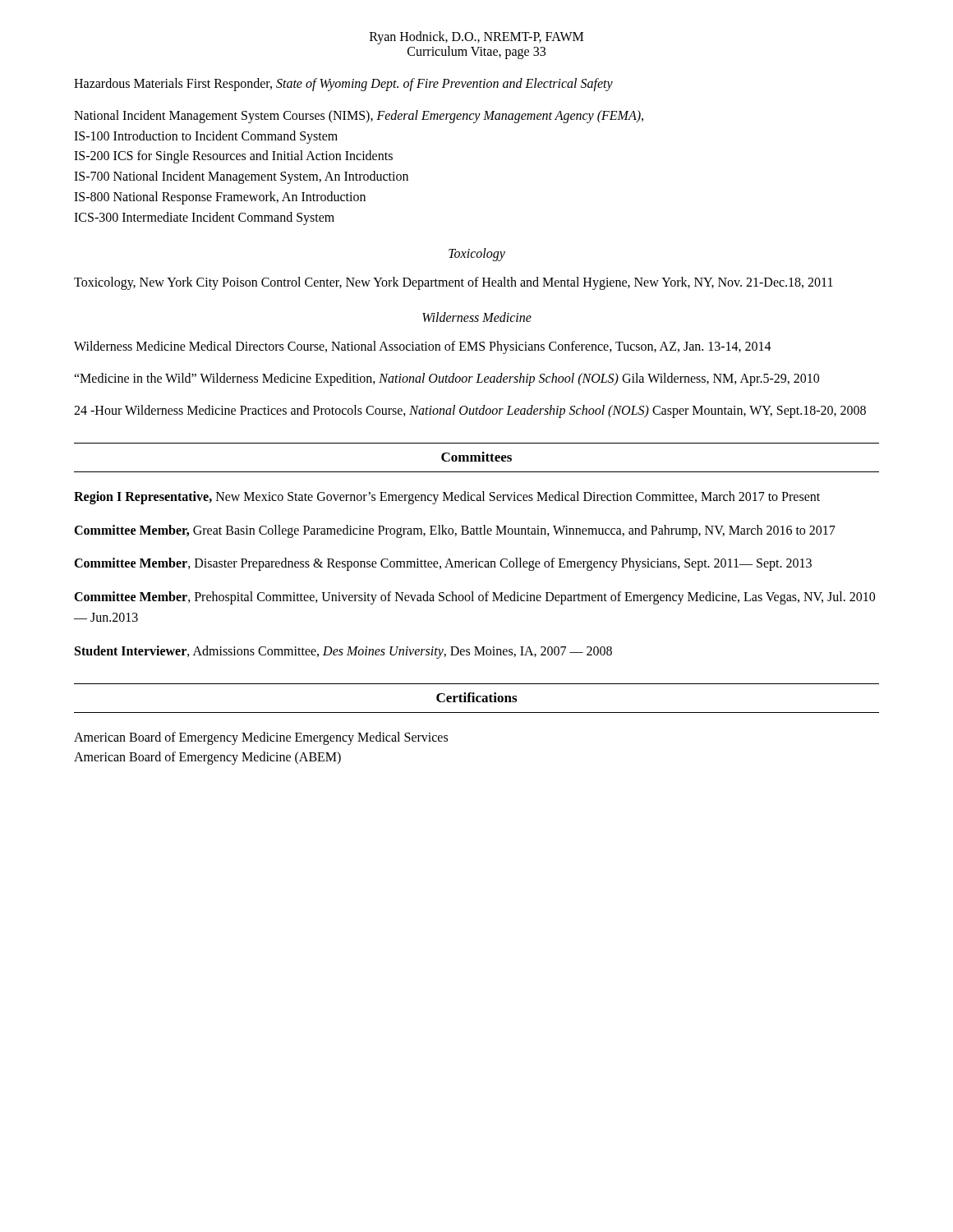Find the text block that says "“Medicine in the Wild” Wilderness Medicine Expedition,"
The image size is (953, 1232).
pyautogui.click(x=447, y=378)
